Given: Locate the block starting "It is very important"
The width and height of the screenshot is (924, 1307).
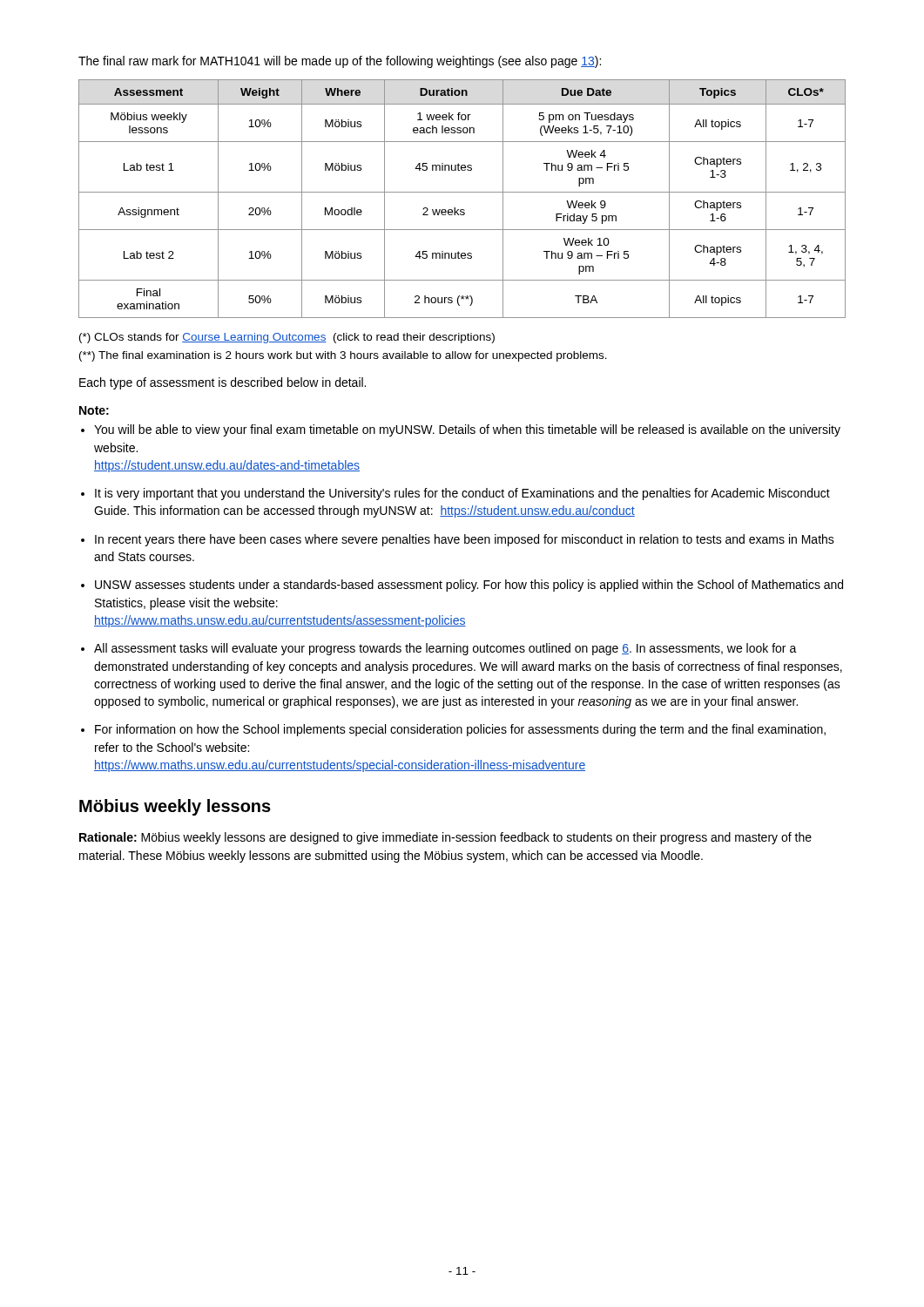Looking at the screenshot, I should click(462, 502).
